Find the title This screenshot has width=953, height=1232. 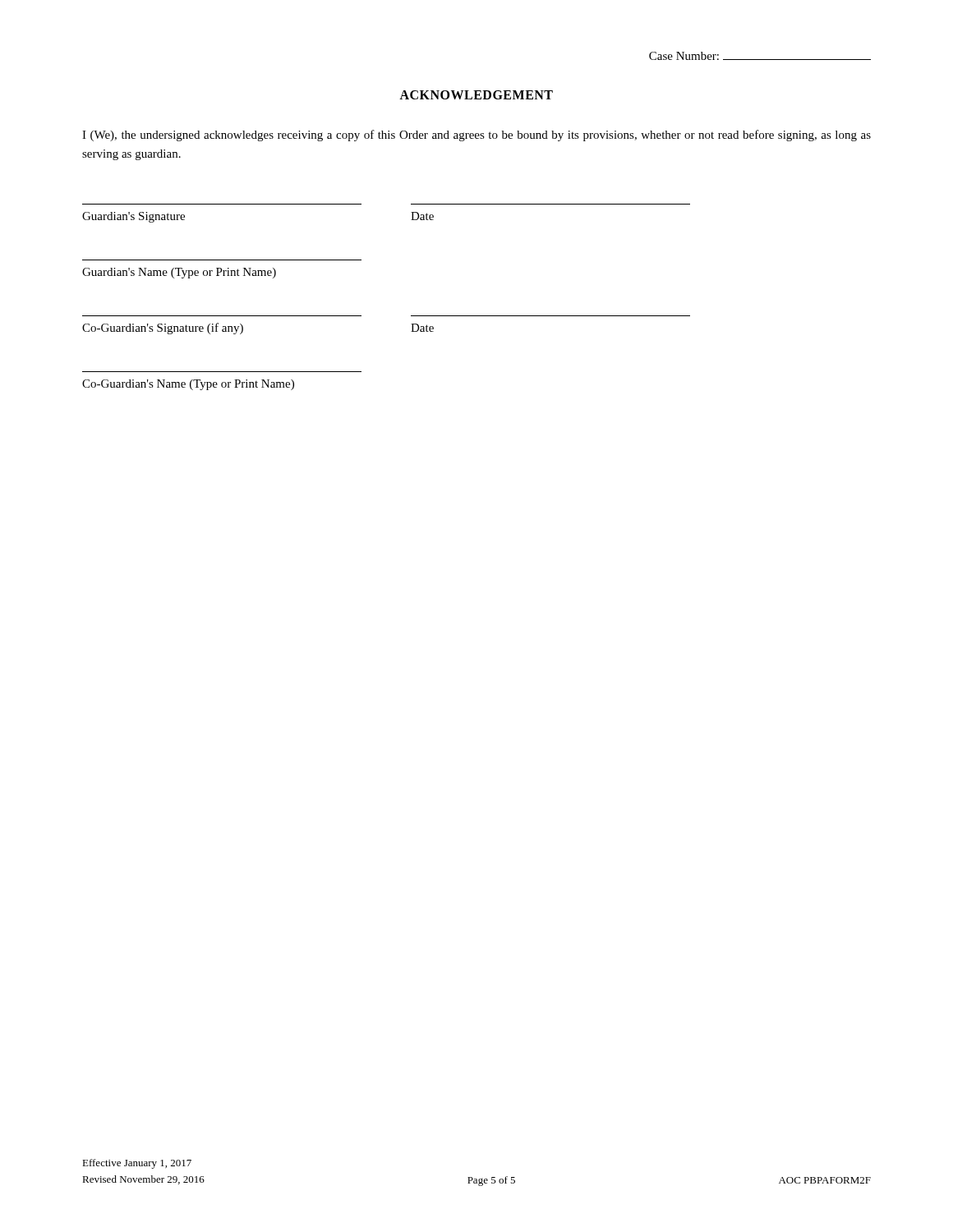tap(476, 95)
